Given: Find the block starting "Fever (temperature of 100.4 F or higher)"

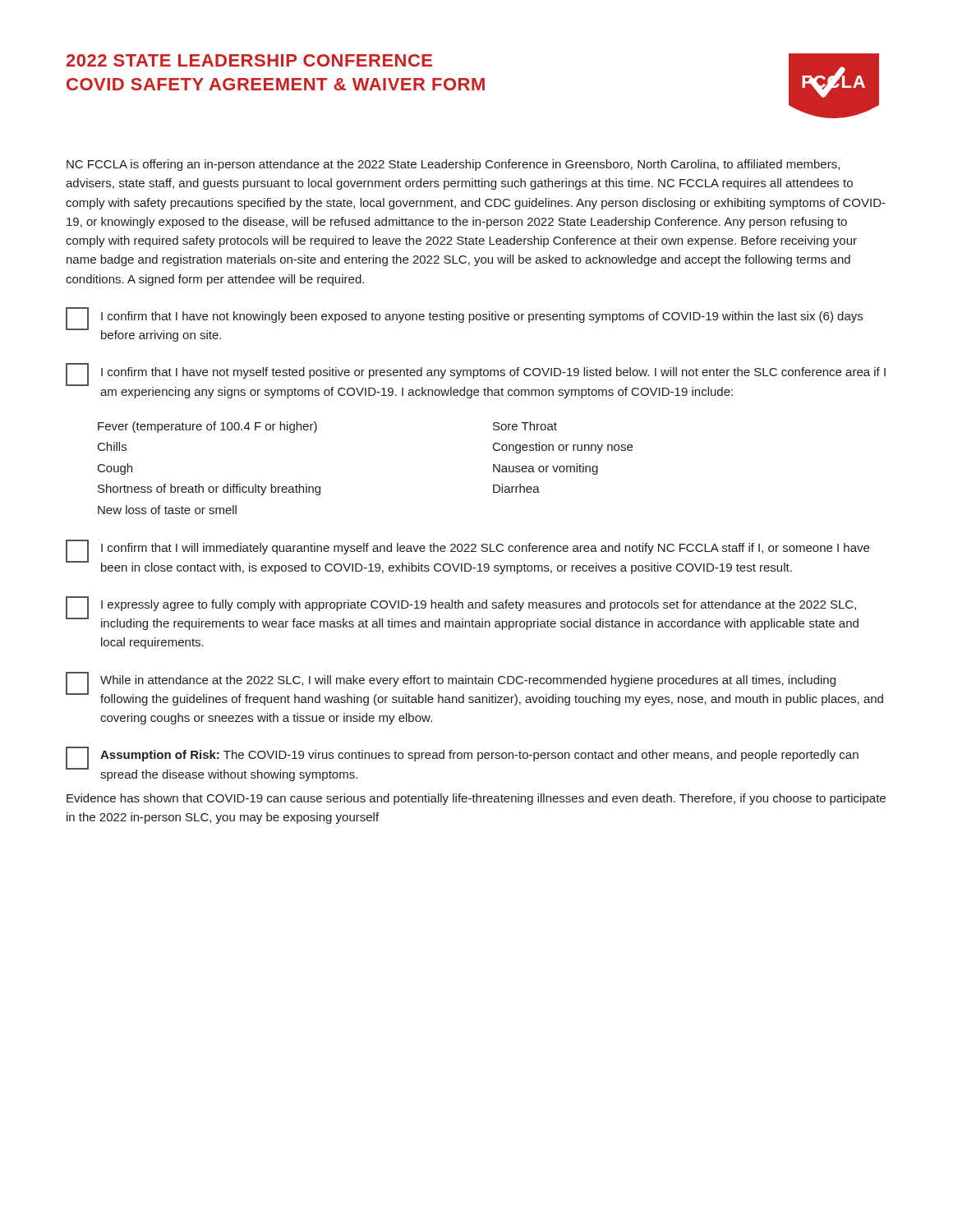Looking at the screenshot, I should 207,426.
